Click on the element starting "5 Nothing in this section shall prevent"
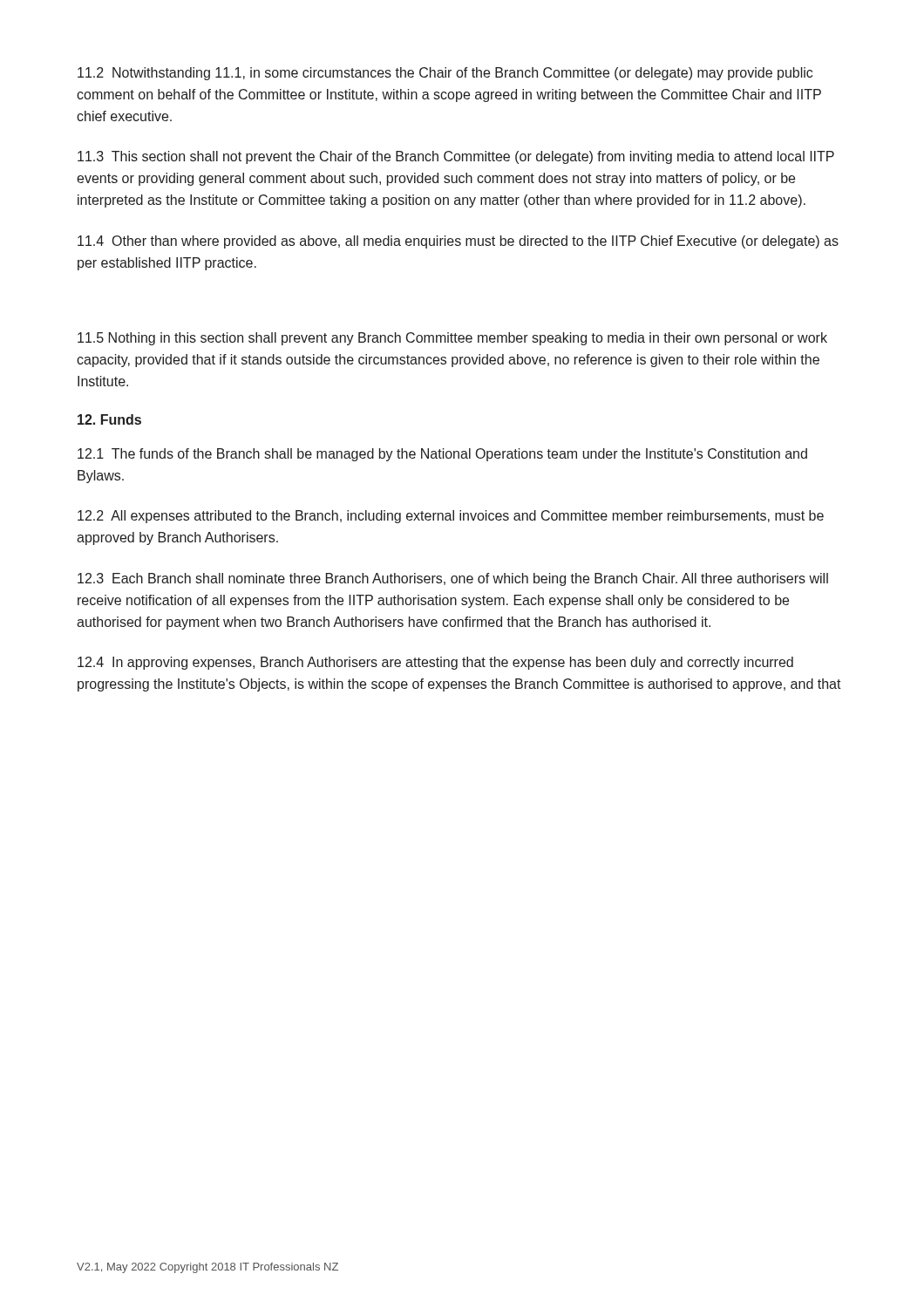 (452, 360)
